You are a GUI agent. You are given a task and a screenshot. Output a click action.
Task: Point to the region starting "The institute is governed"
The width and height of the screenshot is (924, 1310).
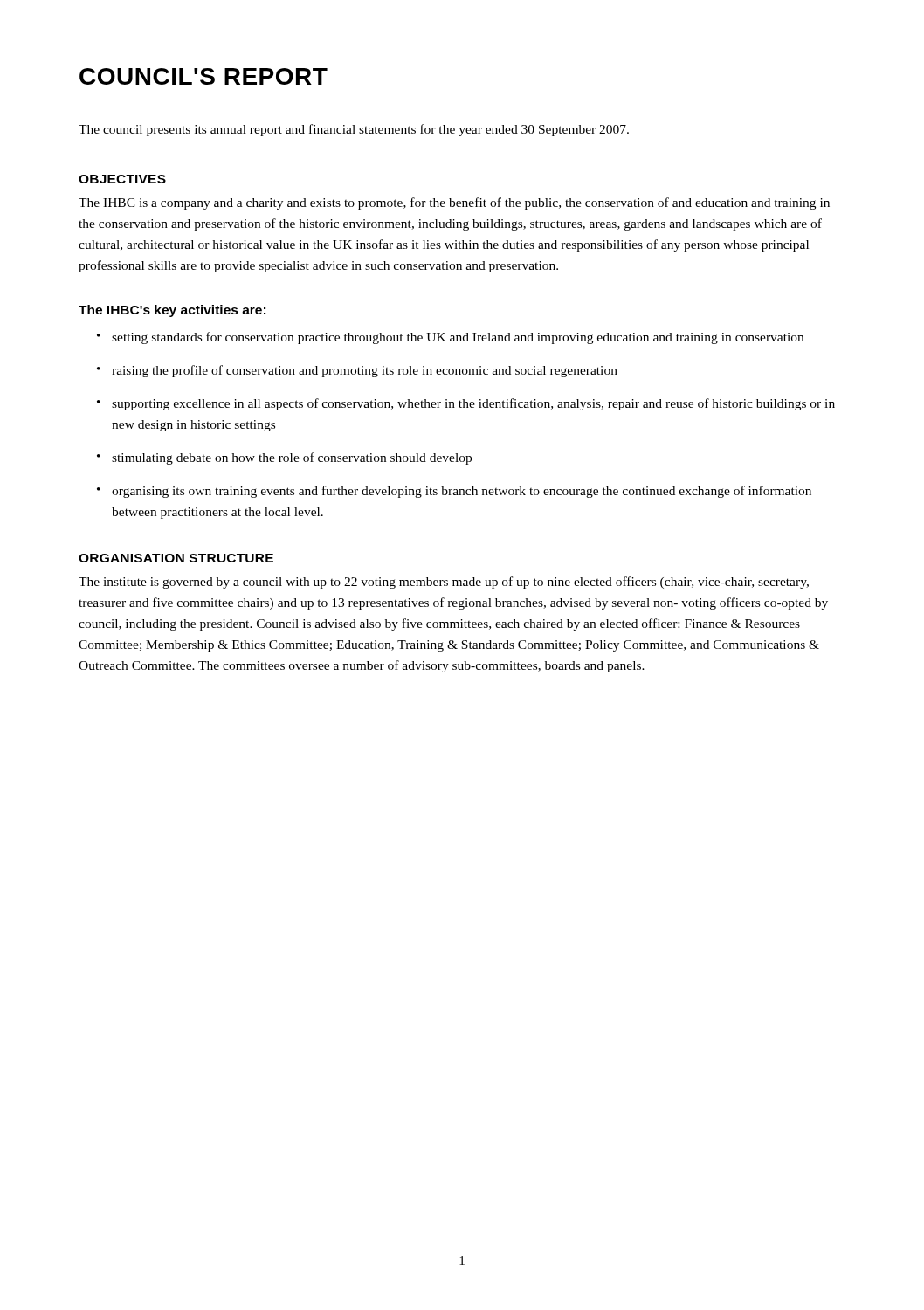tap(453, 623)
